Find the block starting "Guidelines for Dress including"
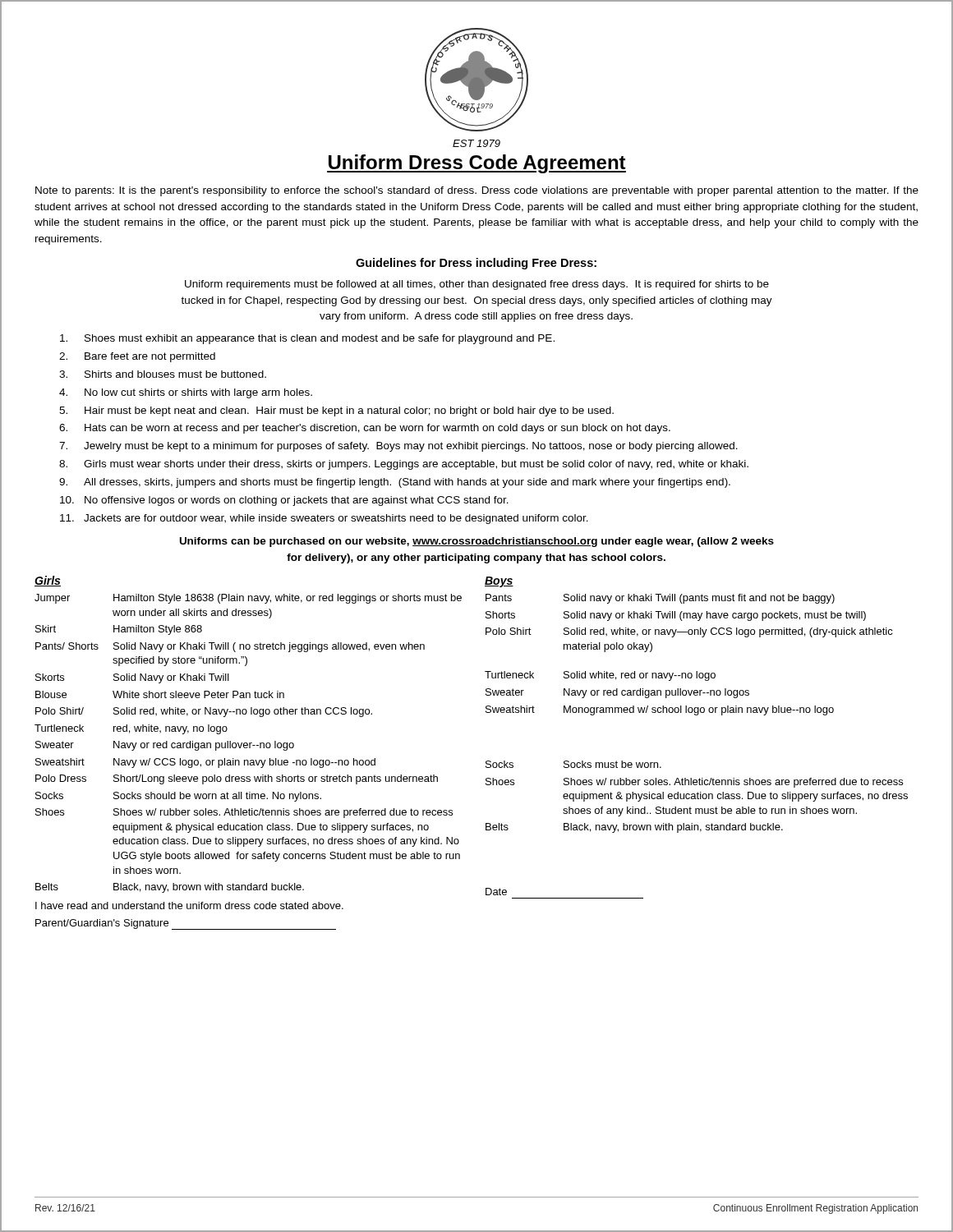Screen dimensions: 1232x953 [x=476, y=263]
